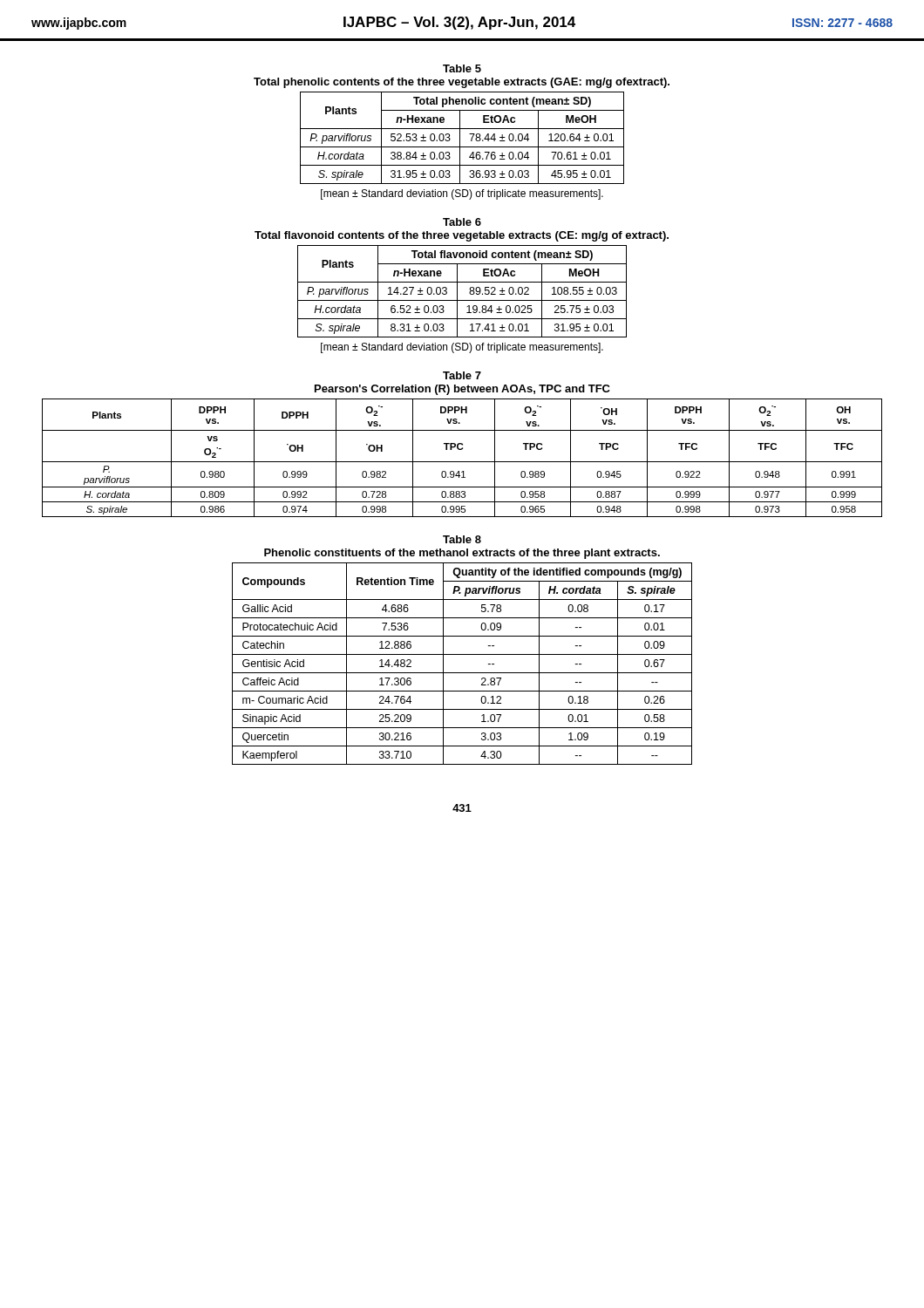Find the table that mentions "52.53 ± 0.03"

(x=462, y=138)
